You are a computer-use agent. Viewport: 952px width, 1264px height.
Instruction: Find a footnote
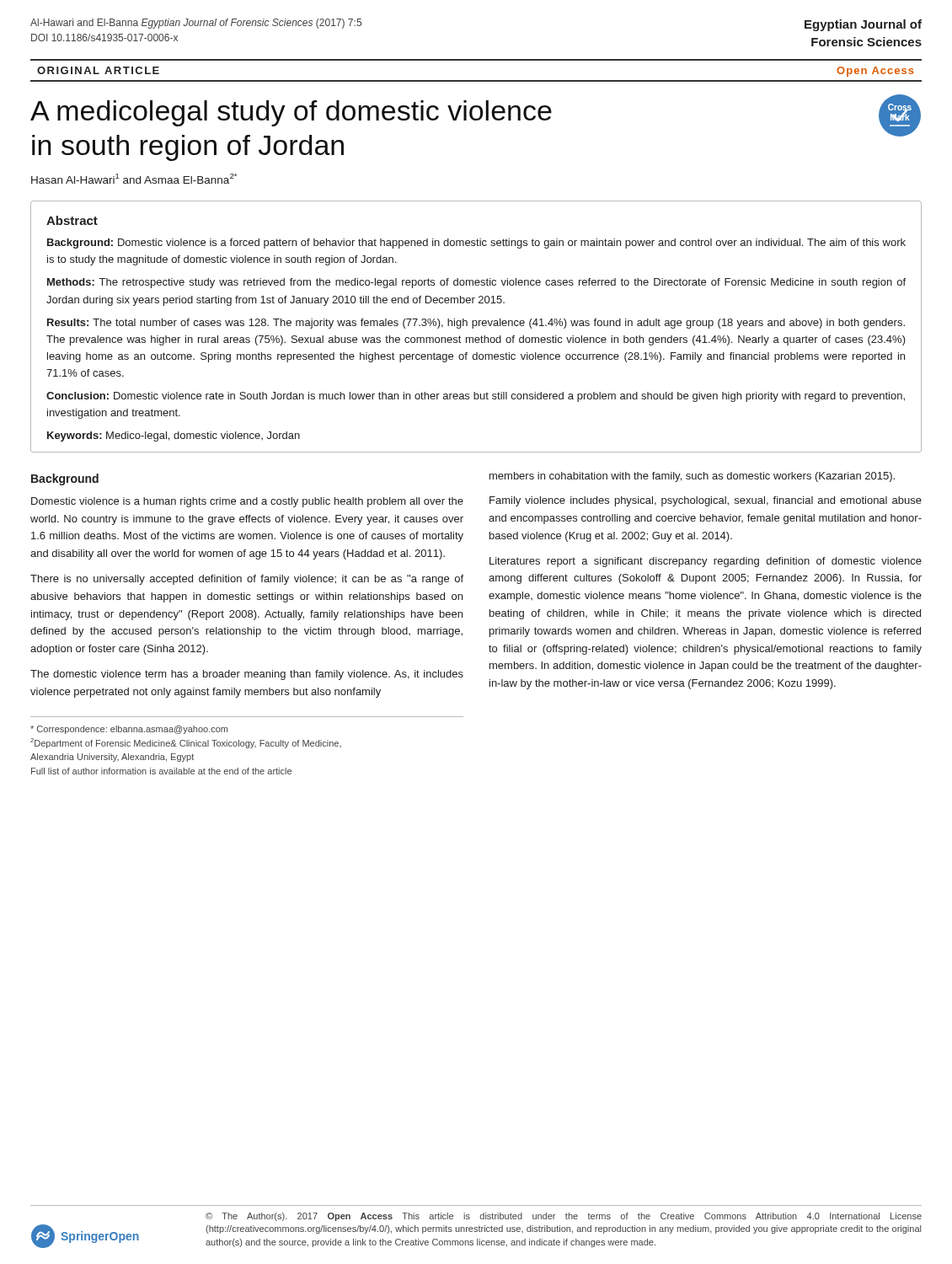coord(186,750)
